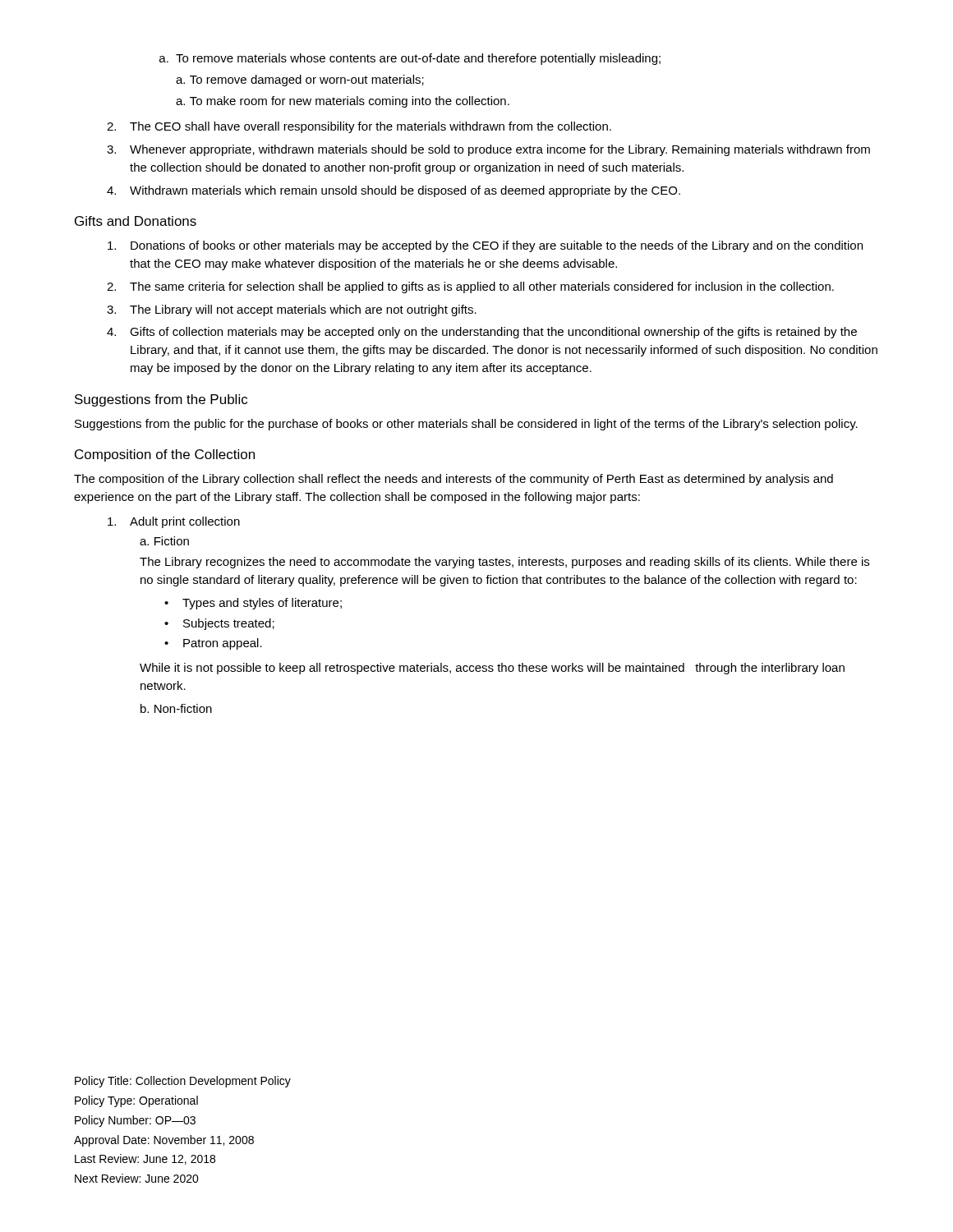The height and width of the screenshot is (1232, 953).
Task: Click on the passage starting "2. The CEO shall have"
Action: tap(359, 127)
